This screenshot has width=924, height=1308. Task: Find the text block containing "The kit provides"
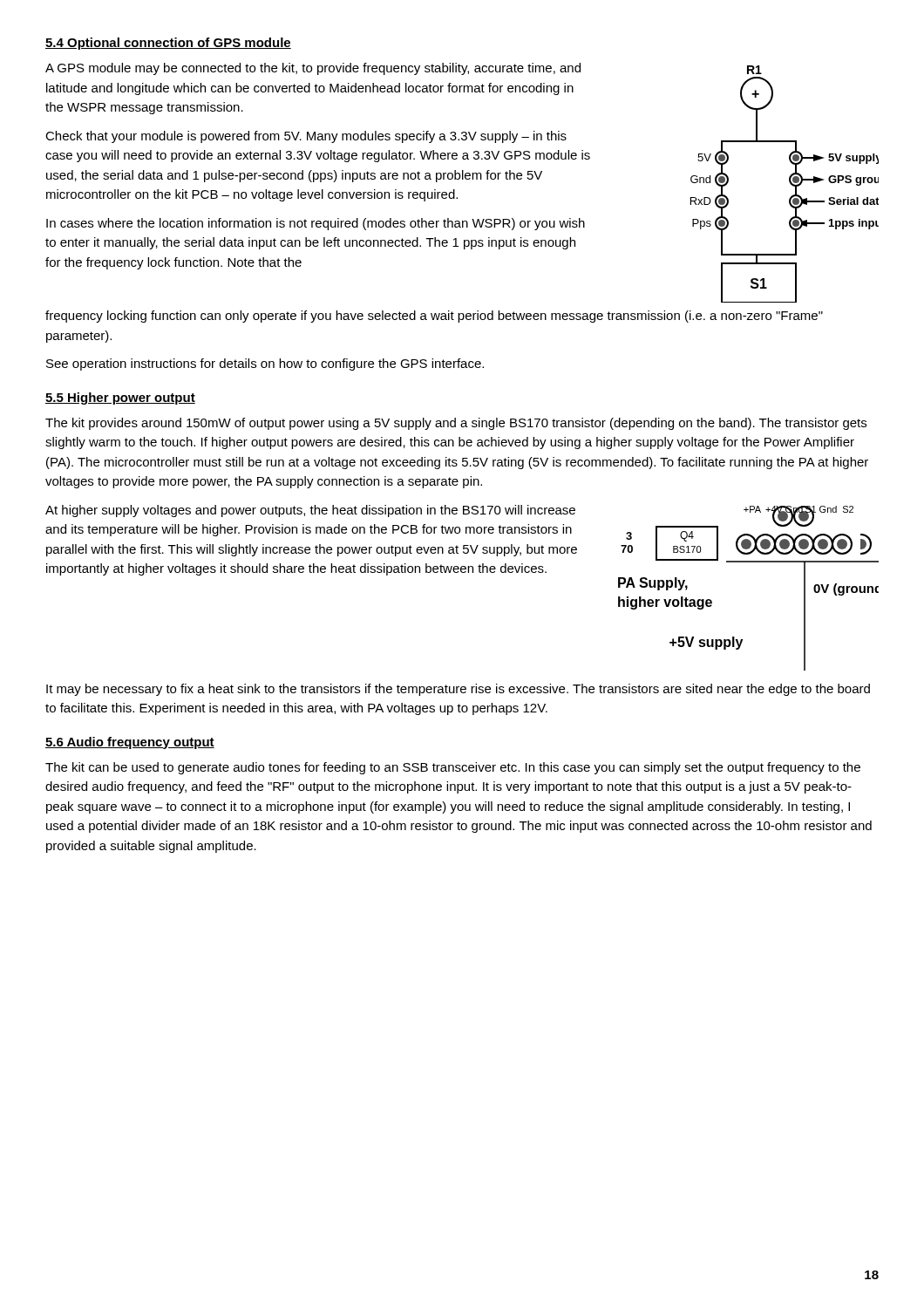pyautogui.click(x=457, y=451)
